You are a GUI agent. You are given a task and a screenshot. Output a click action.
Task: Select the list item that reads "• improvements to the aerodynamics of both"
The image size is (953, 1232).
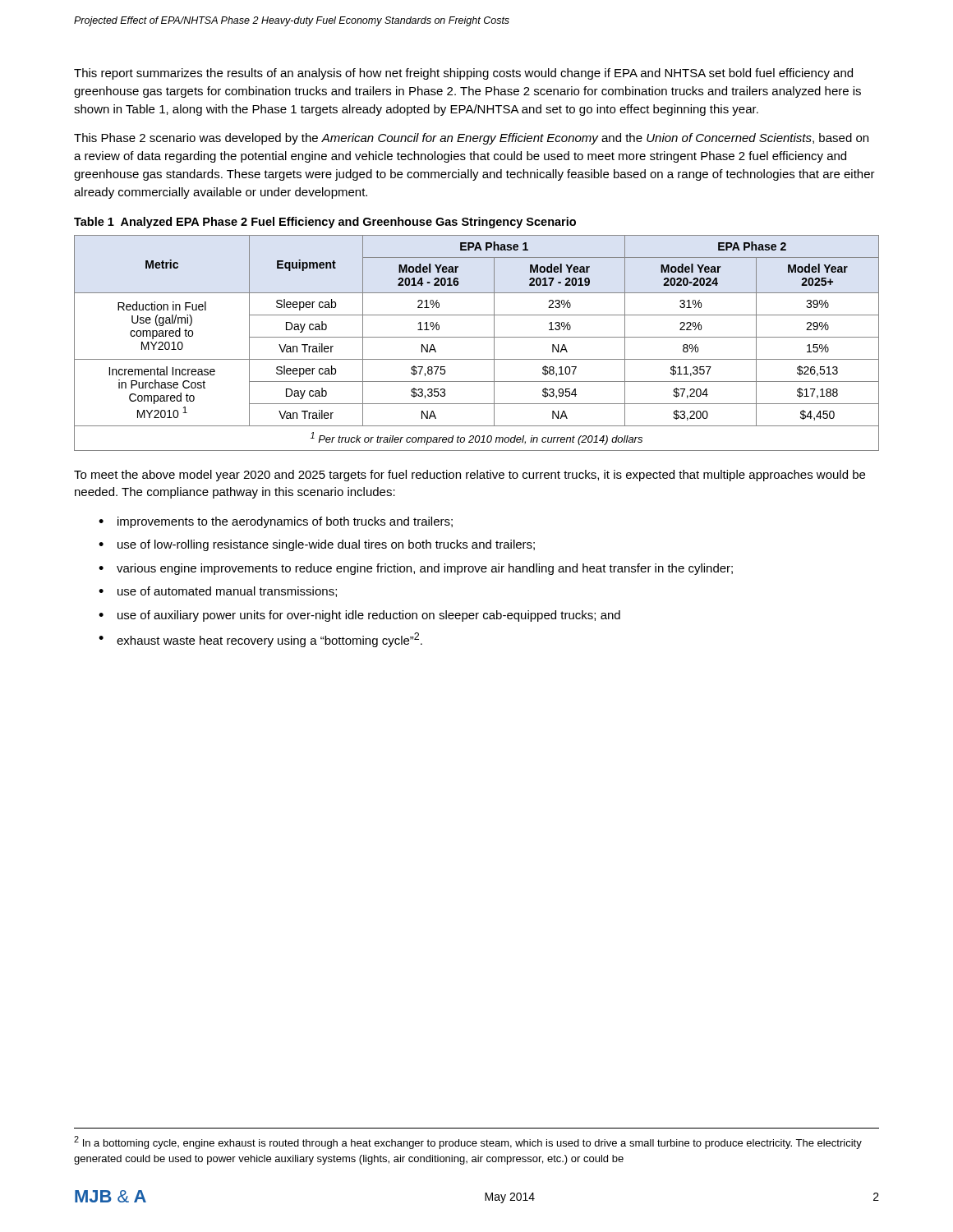pyautogui.click(x=276, y=522)
